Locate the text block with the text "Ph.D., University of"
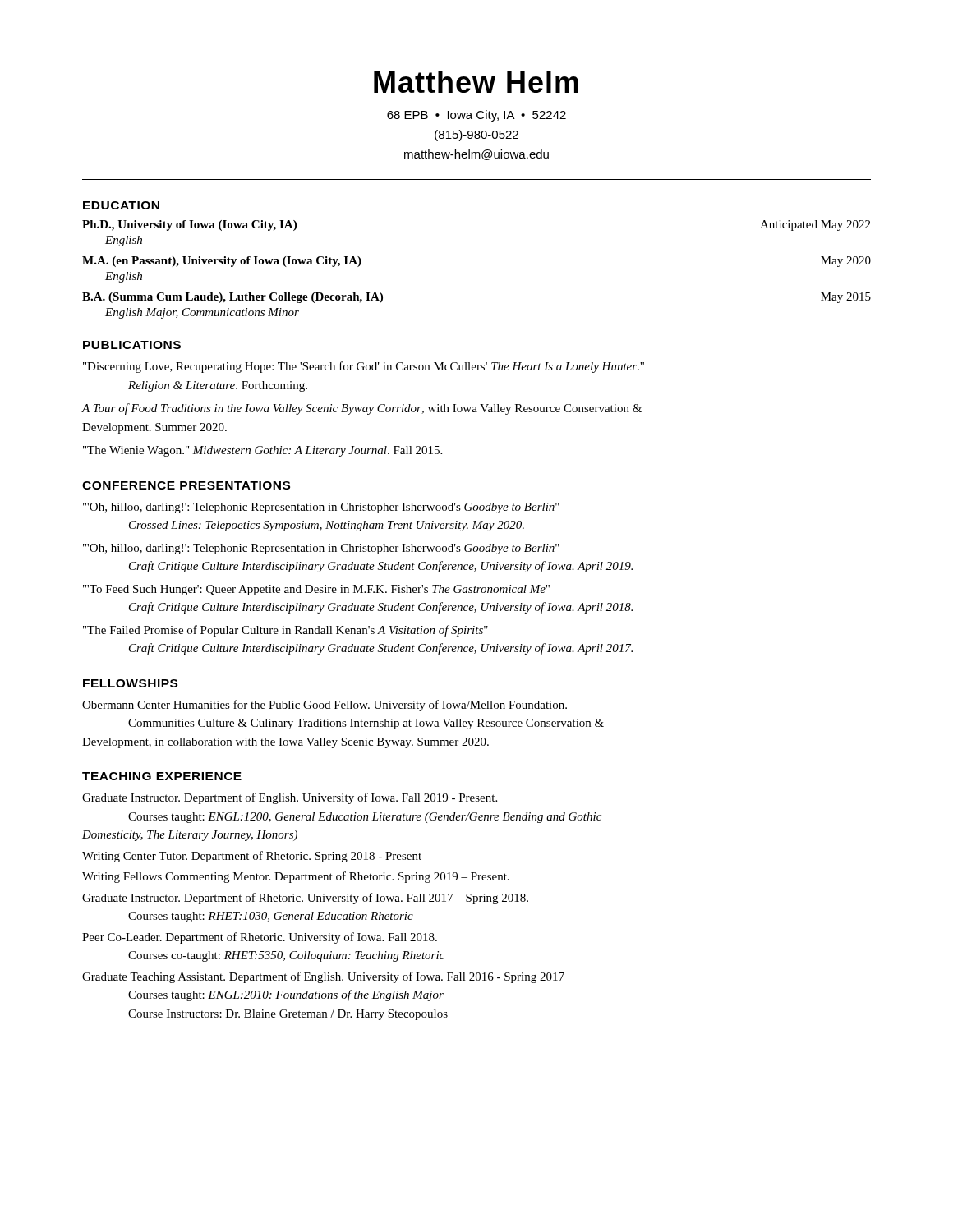This screenshot has height=1232, width=953. click(x=191, y=225)
